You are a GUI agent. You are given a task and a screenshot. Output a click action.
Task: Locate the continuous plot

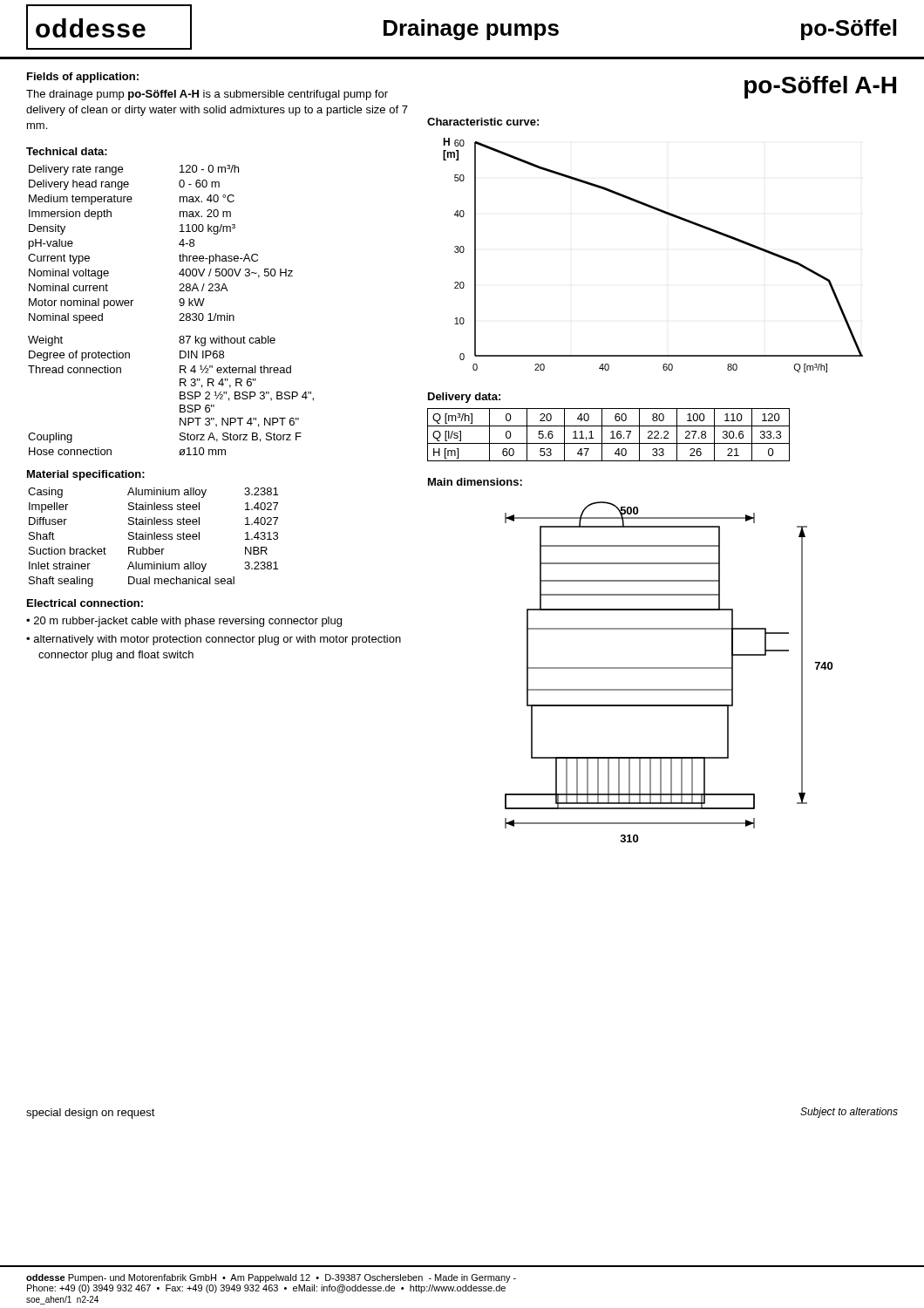coord(663,260)
